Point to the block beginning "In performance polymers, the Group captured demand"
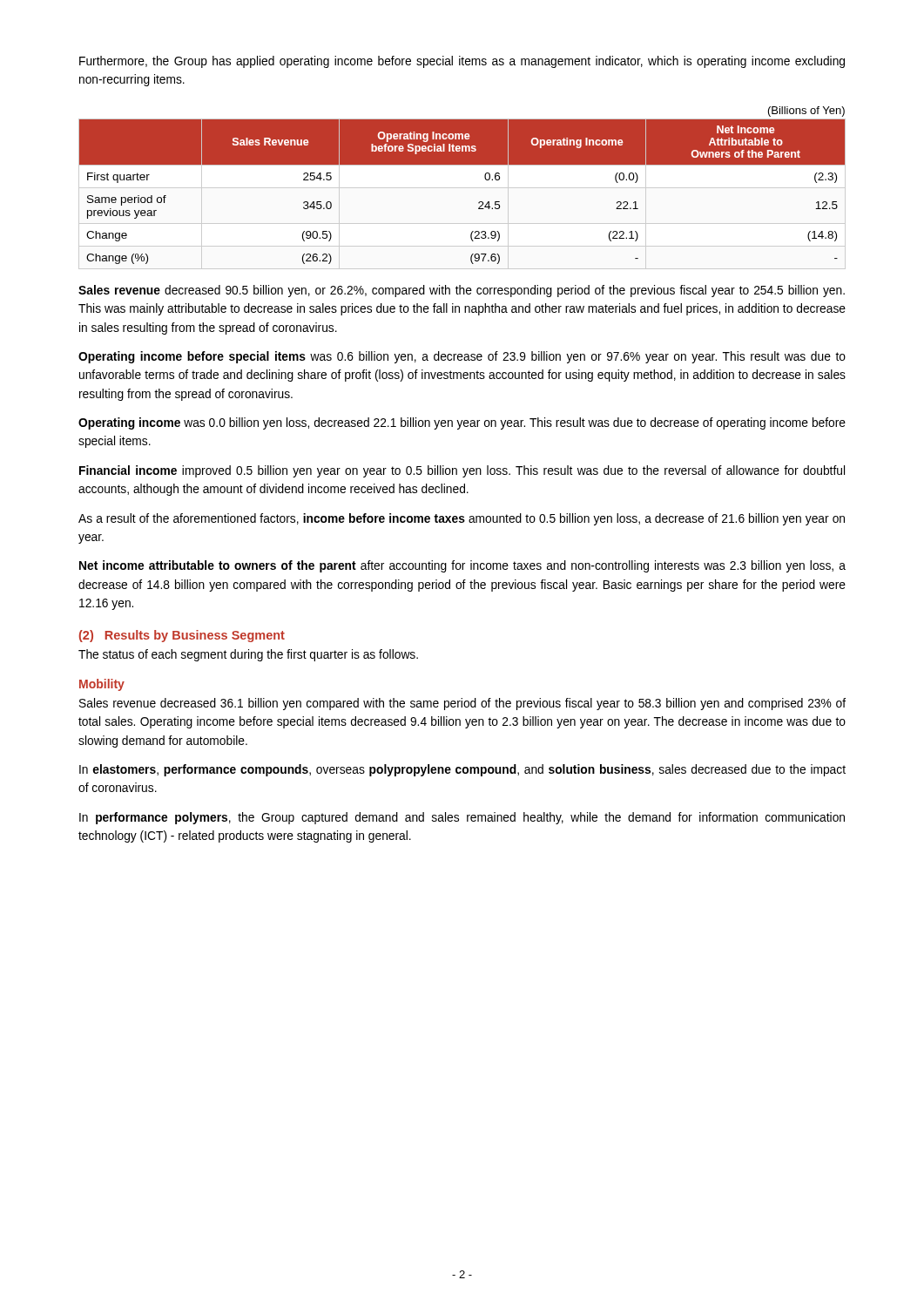This screenshot has height=1307, width=924. 462,827
